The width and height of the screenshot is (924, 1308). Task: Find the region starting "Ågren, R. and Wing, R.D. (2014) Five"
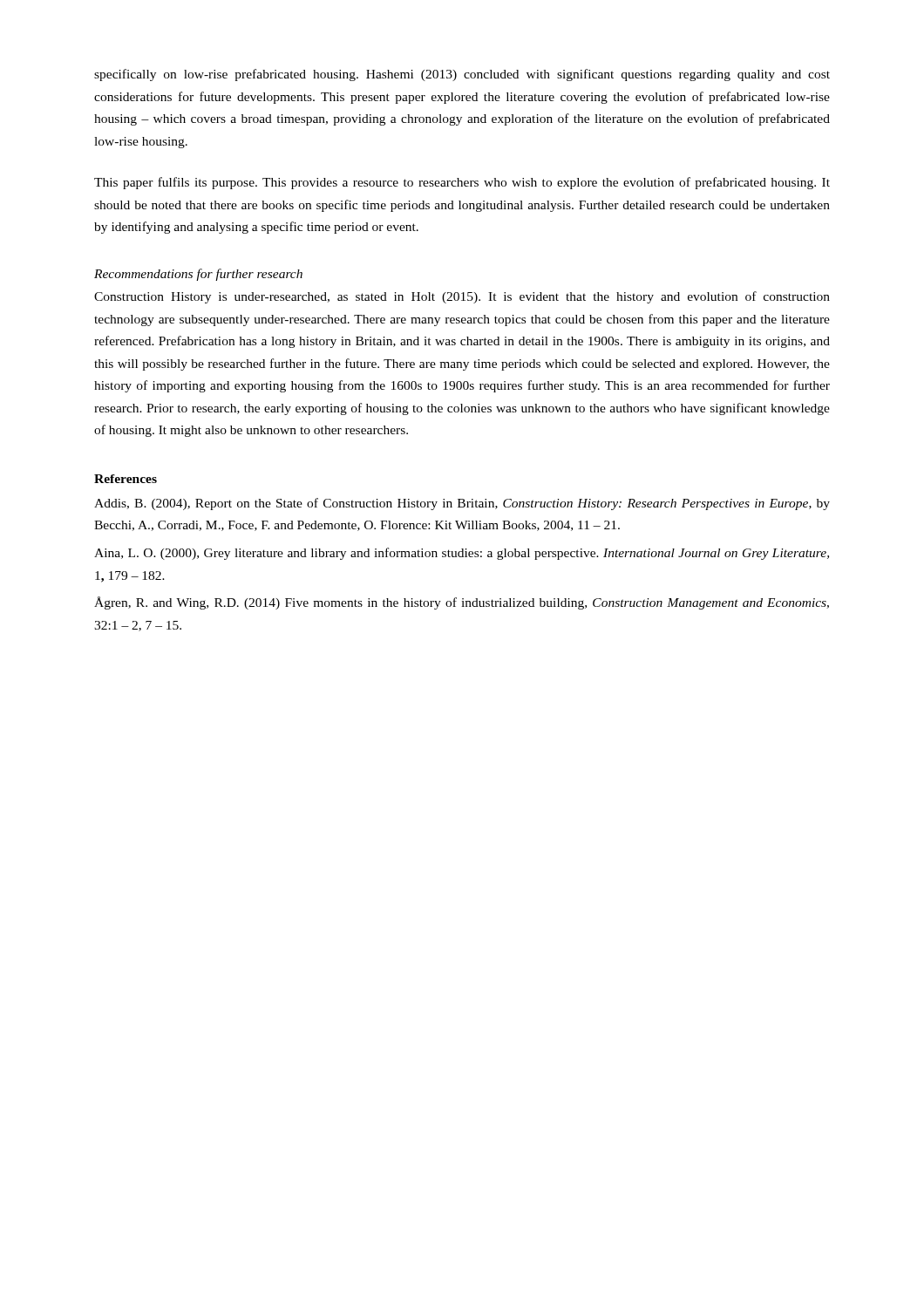pyautogui.click(x=462, y=613)
